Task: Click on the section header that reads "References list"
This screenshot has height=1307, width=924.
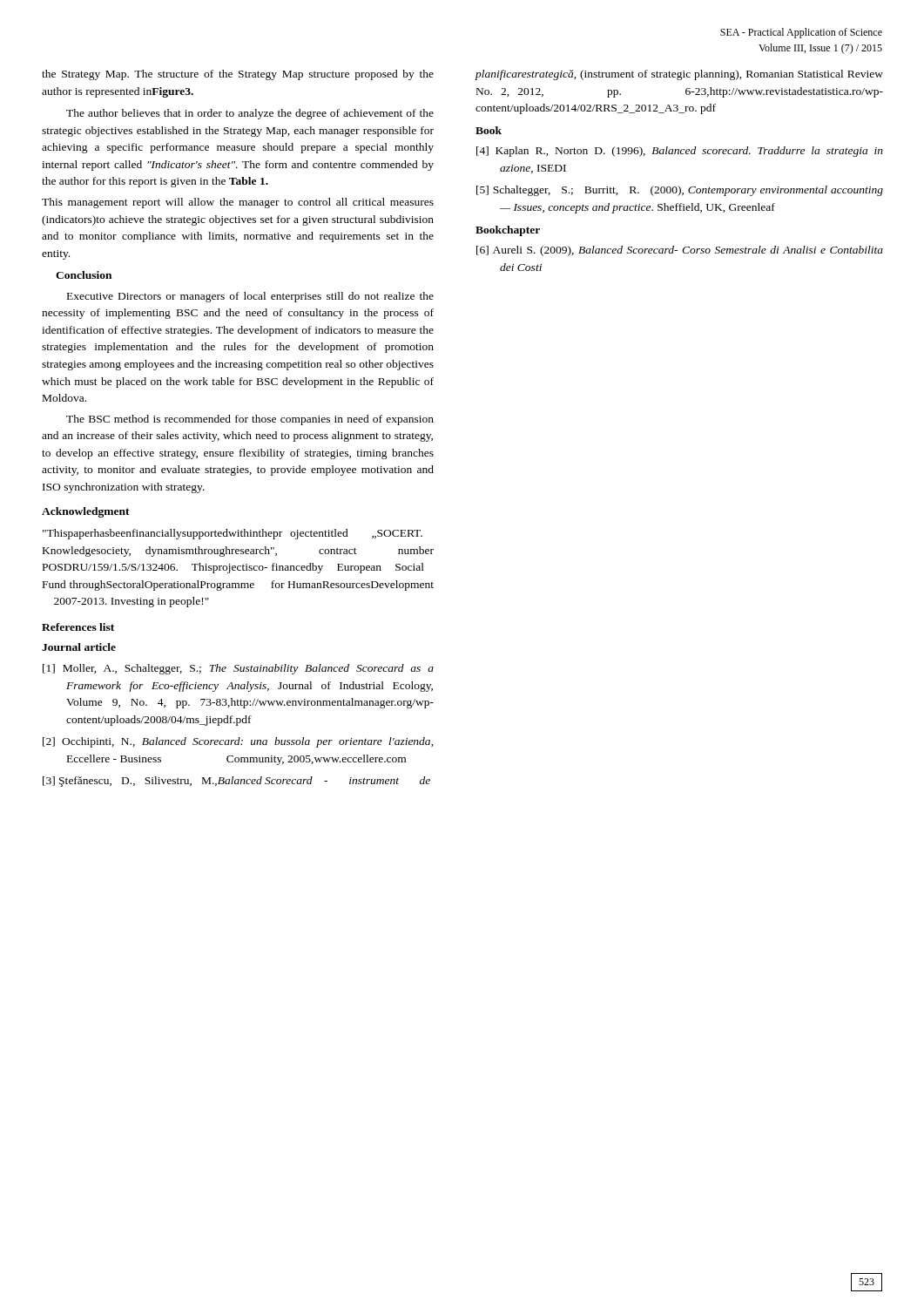Action: [x=78, y=627]
